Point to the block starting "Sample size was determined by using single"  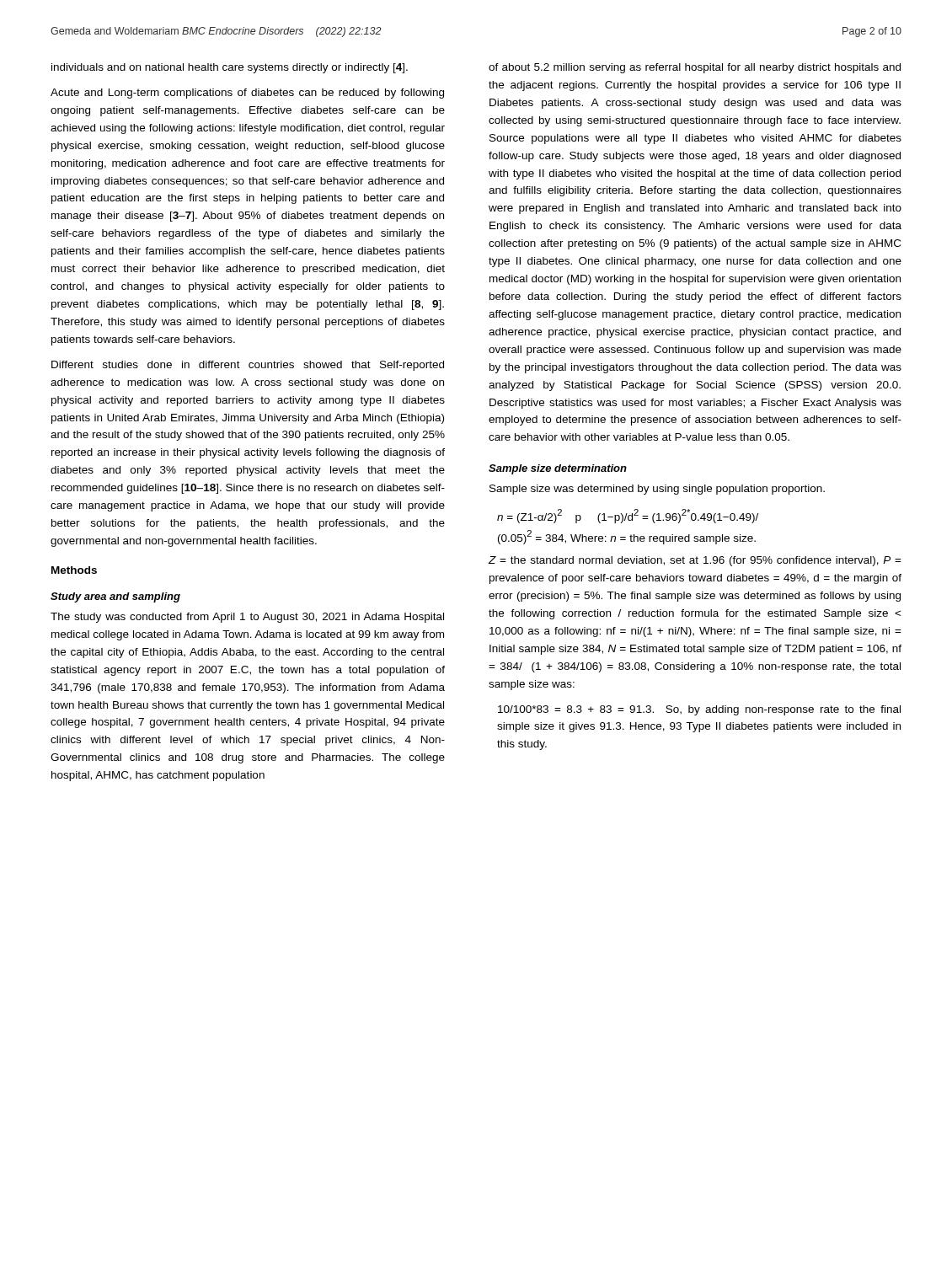coord(695,489)
